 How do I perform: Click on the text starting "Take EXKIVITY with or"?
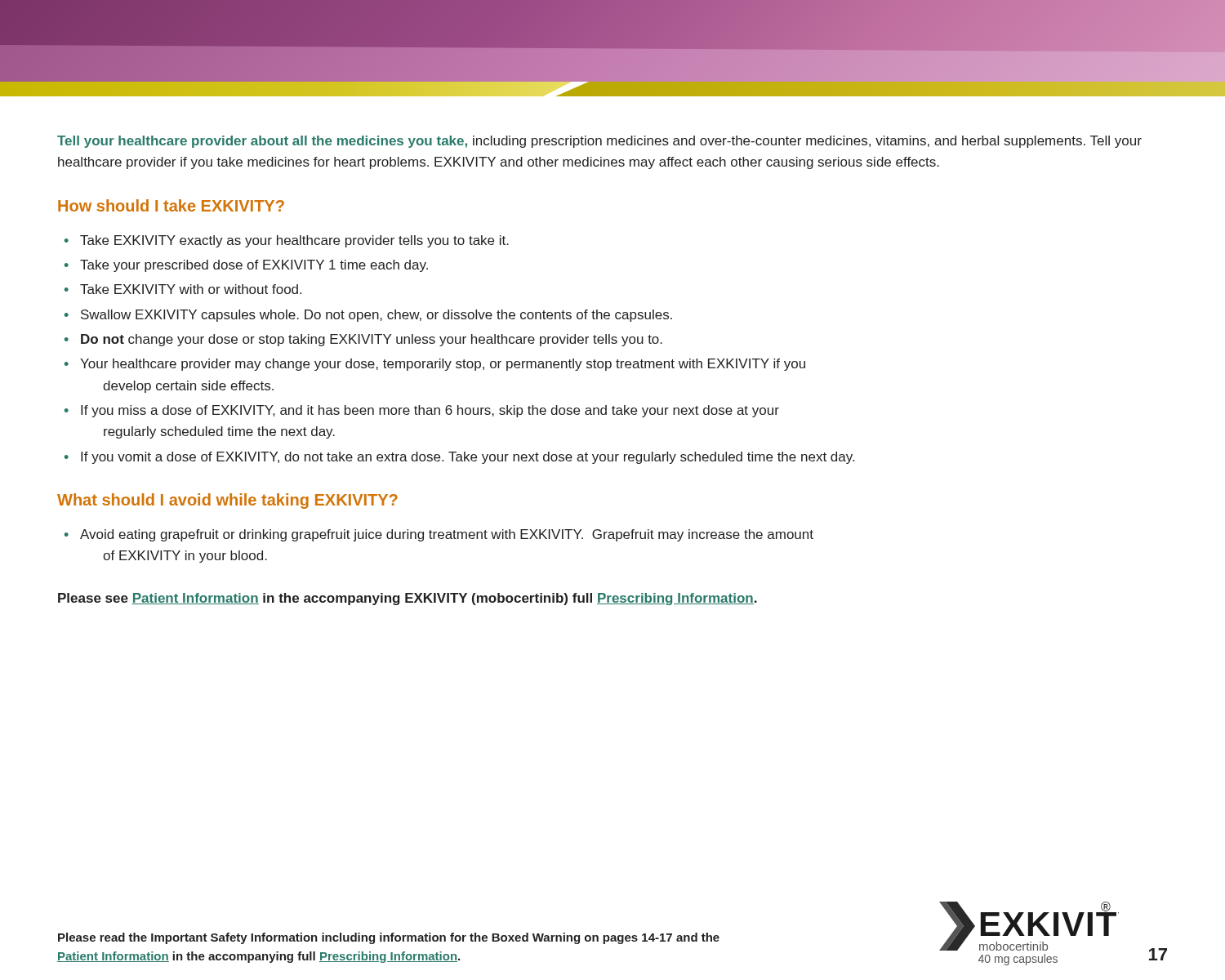point(191,290)
